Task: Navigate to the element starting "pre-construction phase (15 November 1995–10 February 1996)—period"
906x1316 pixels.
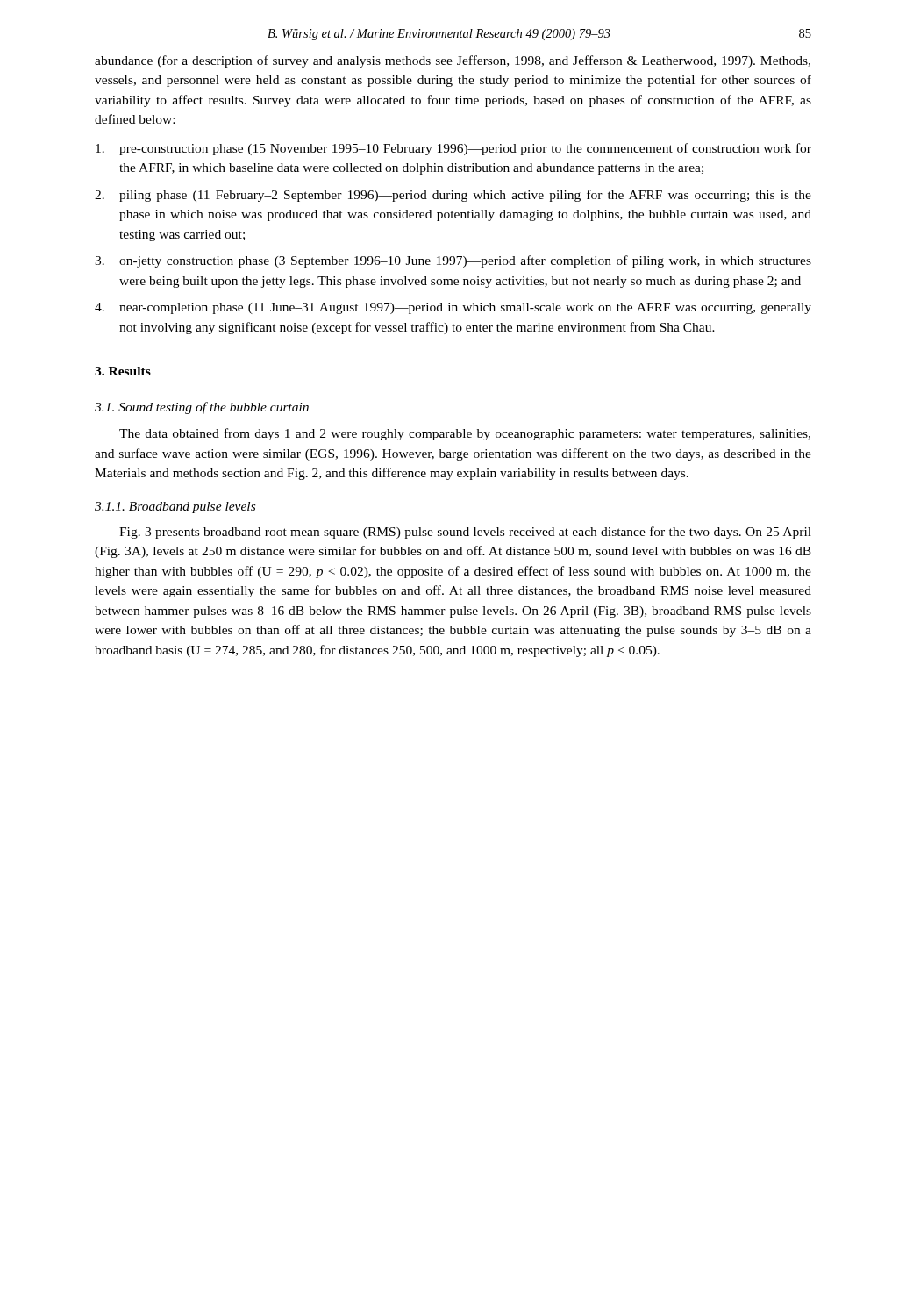Action: (453, 158)
